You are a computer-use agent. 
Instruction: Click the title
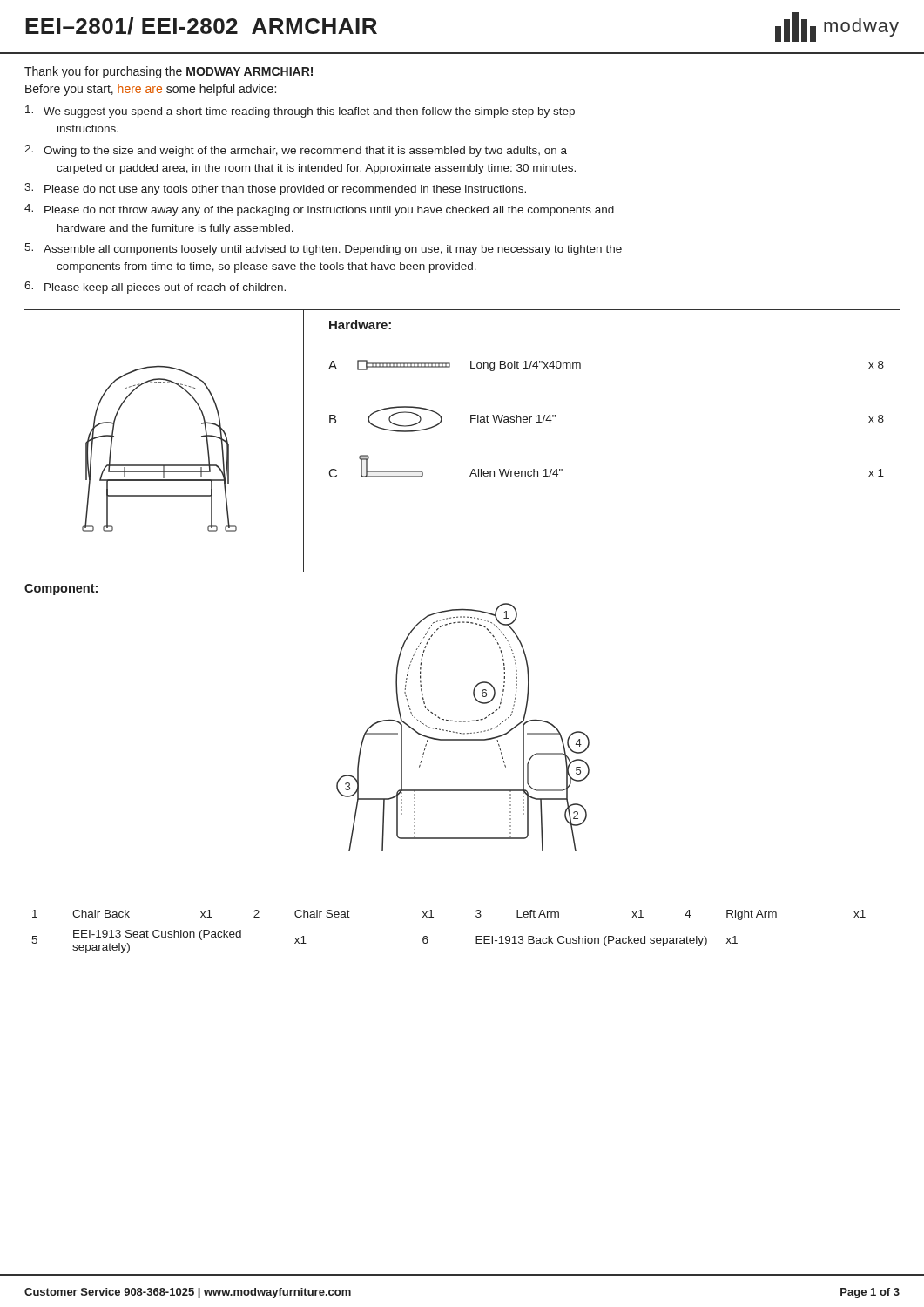(201, 26)
